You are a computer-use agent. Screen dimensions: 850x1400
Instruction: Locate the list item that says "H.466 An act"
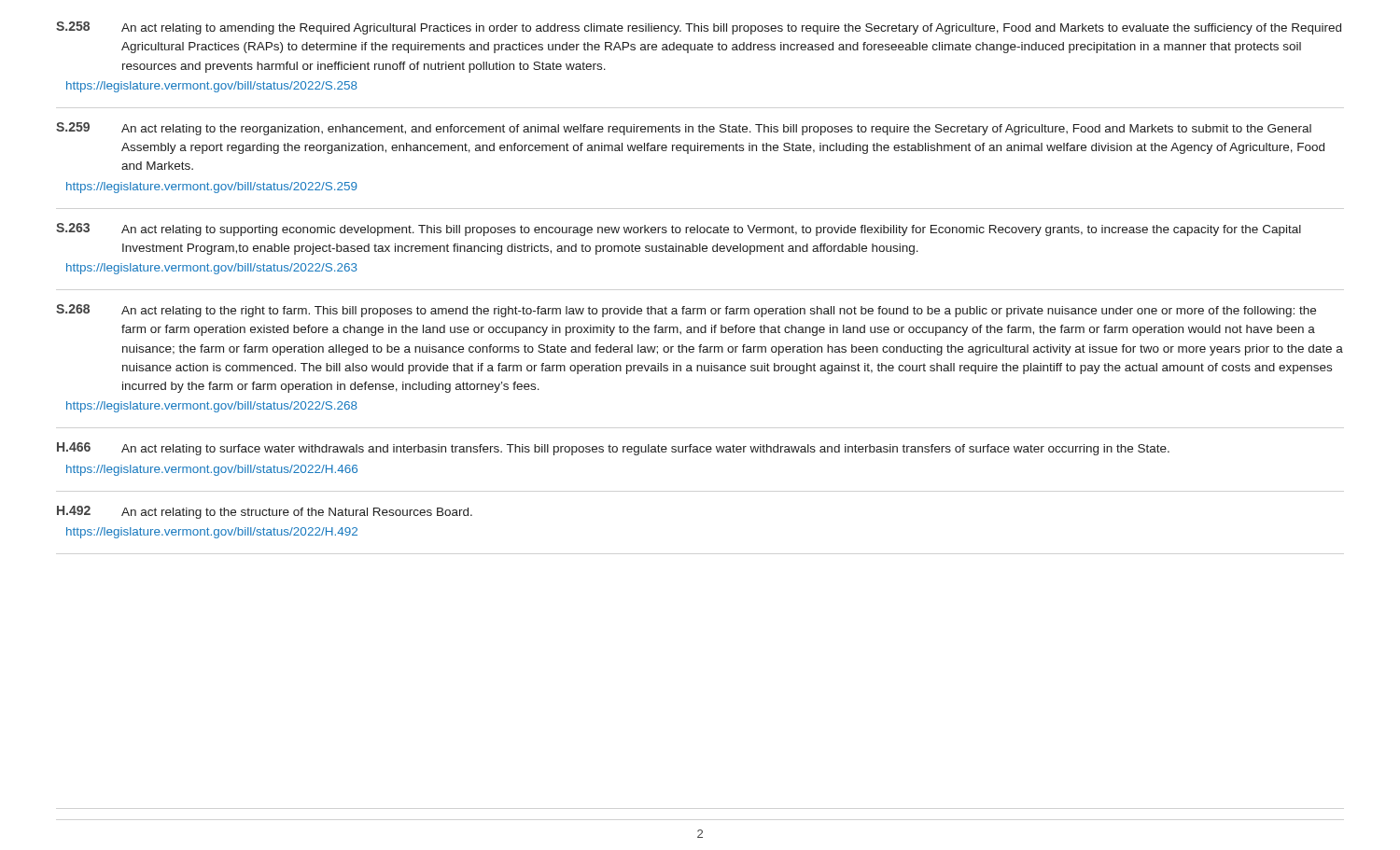click(700, 458)
